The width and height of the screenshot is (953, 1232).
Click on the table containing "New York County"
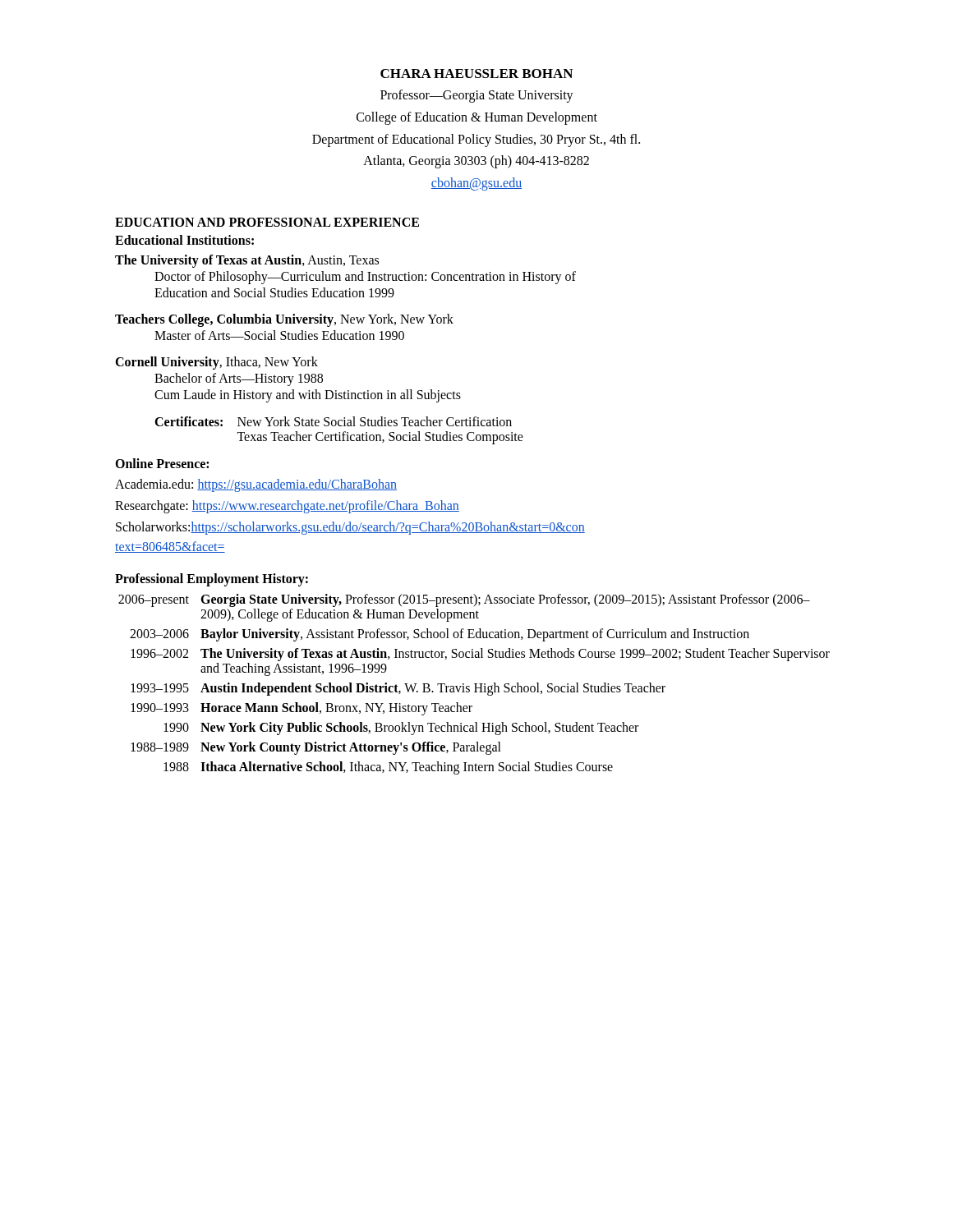(476, 683)
